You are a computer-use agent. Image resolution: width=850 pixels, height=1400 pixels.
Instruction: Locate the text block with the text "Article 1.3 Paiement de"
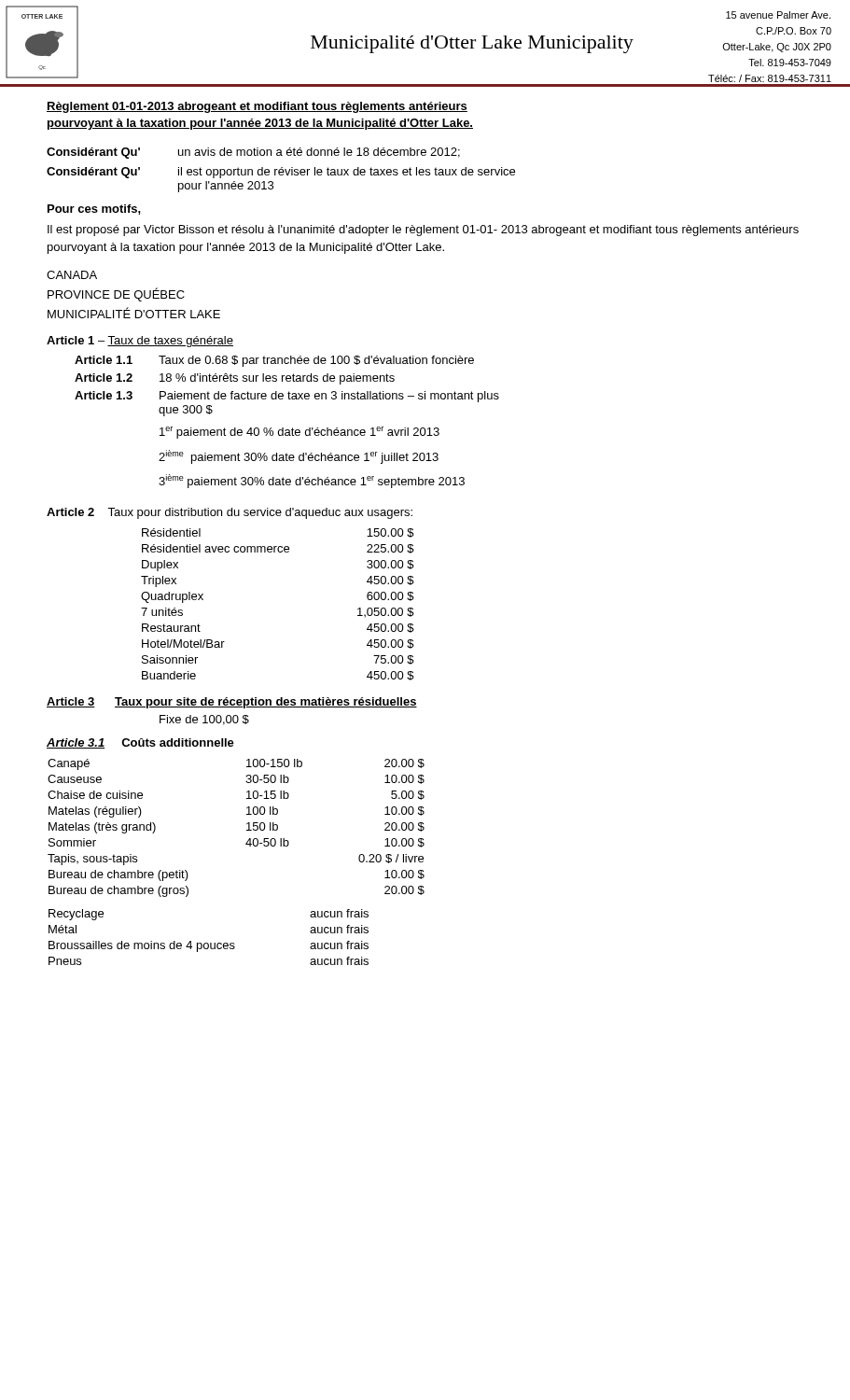287,403
